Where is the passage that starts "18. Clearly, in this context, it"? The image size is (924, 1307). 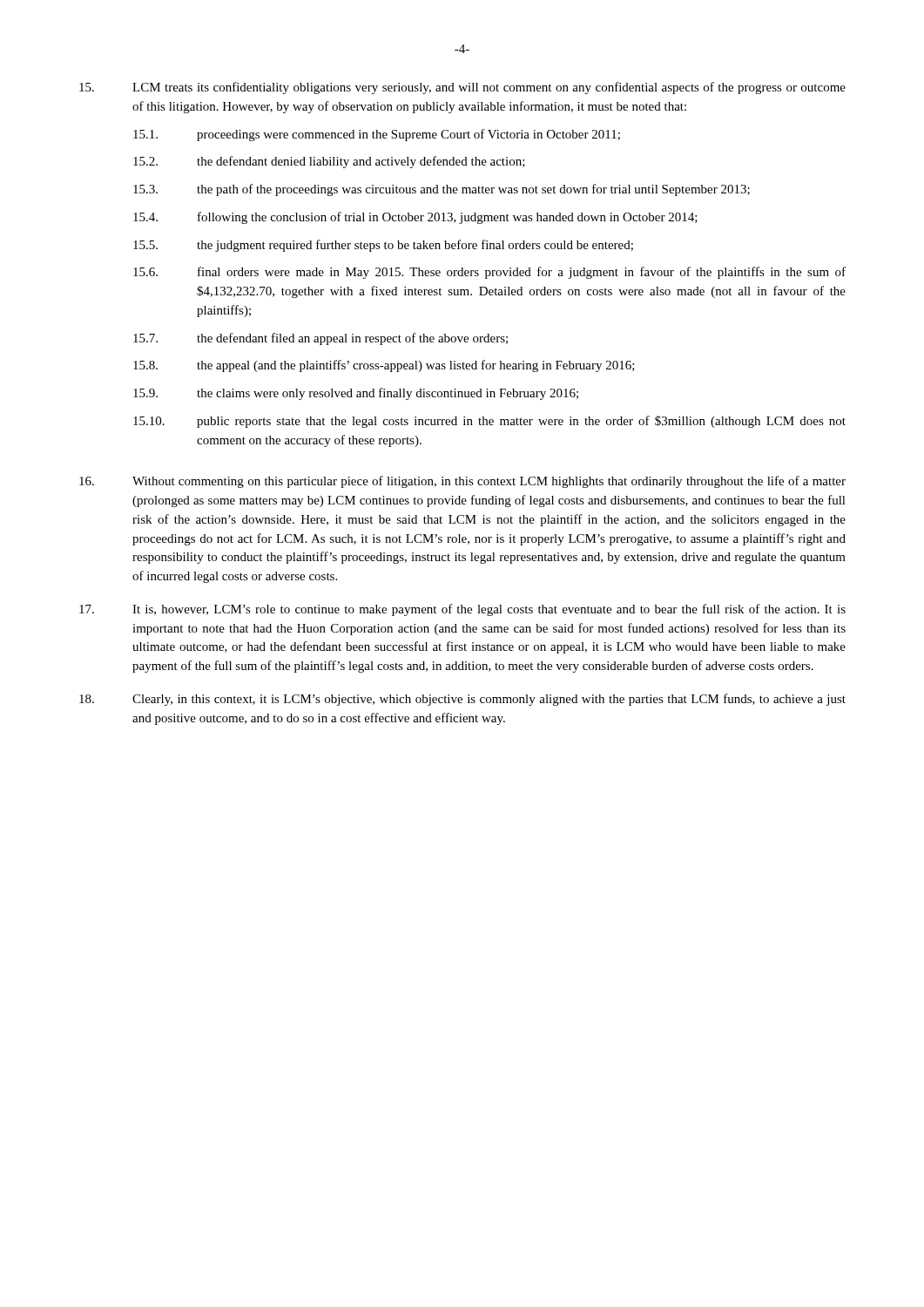click(x=462, y=709)
